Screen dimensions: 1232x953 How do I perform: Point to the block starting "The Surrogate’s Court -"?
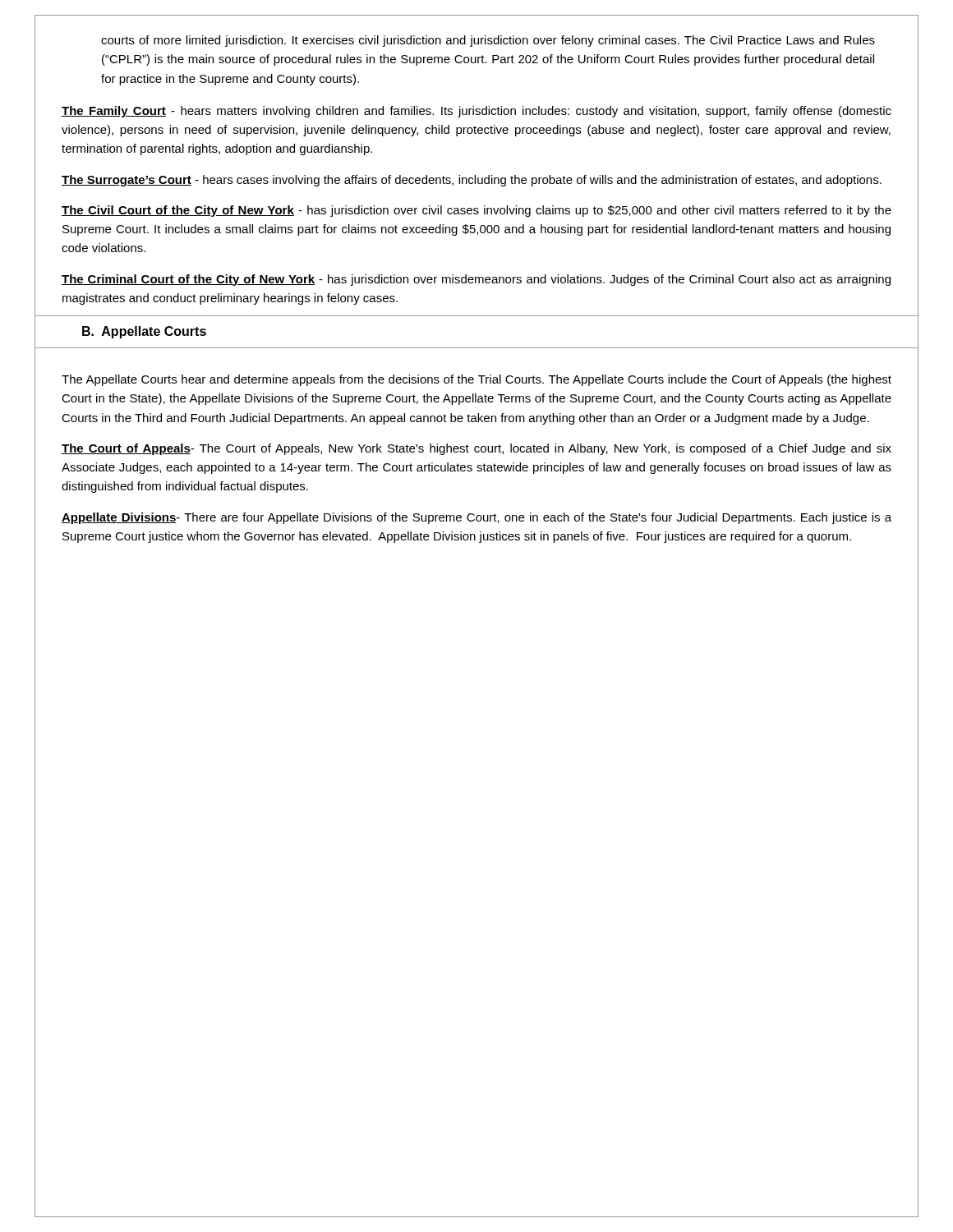tap(472, 179)
